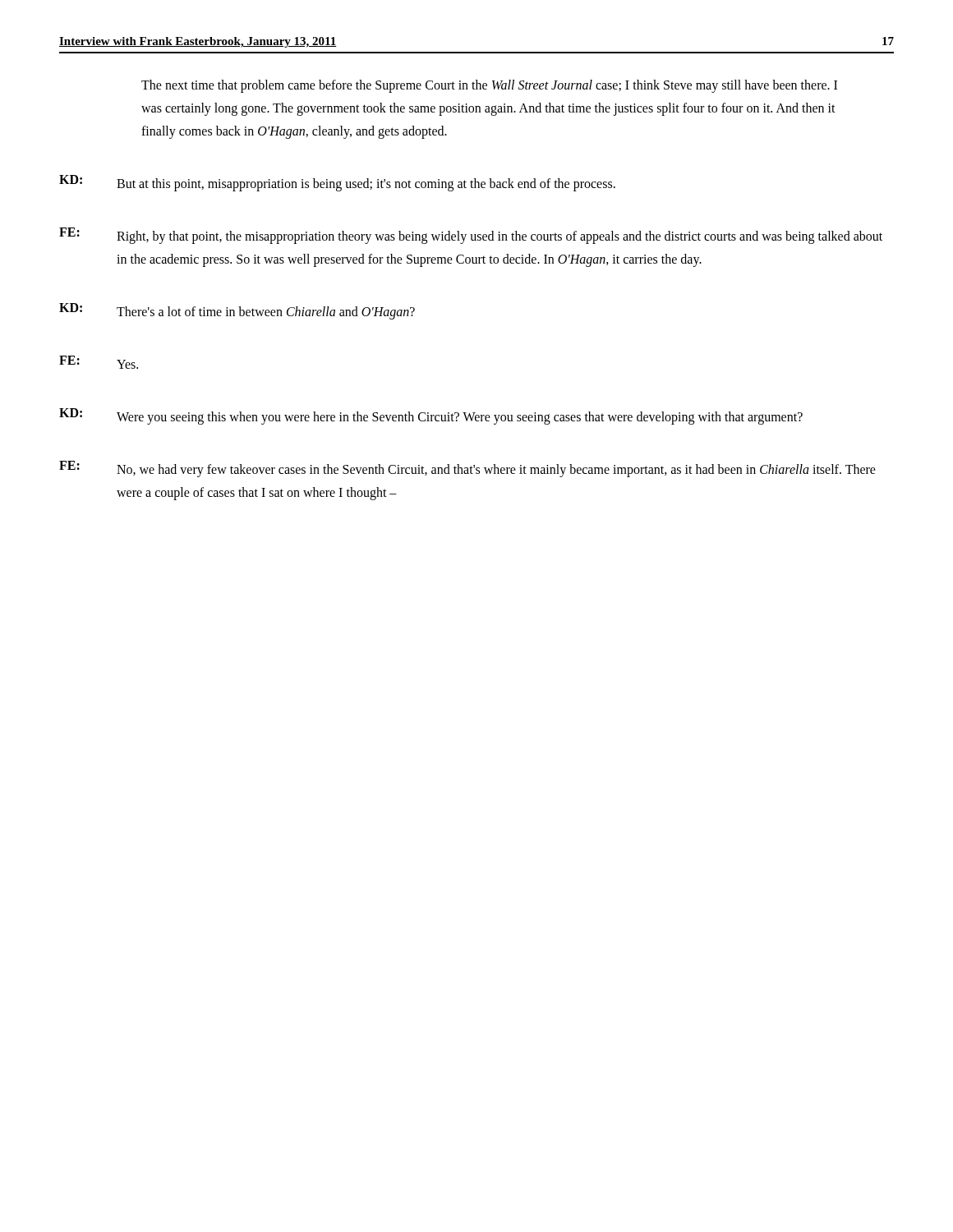This screenshot has width=953, height=1232.
Task: Locate the region starting "KD: But at this point, misappropriation is"
Action: pyautogui.click(x=476, y=184)
